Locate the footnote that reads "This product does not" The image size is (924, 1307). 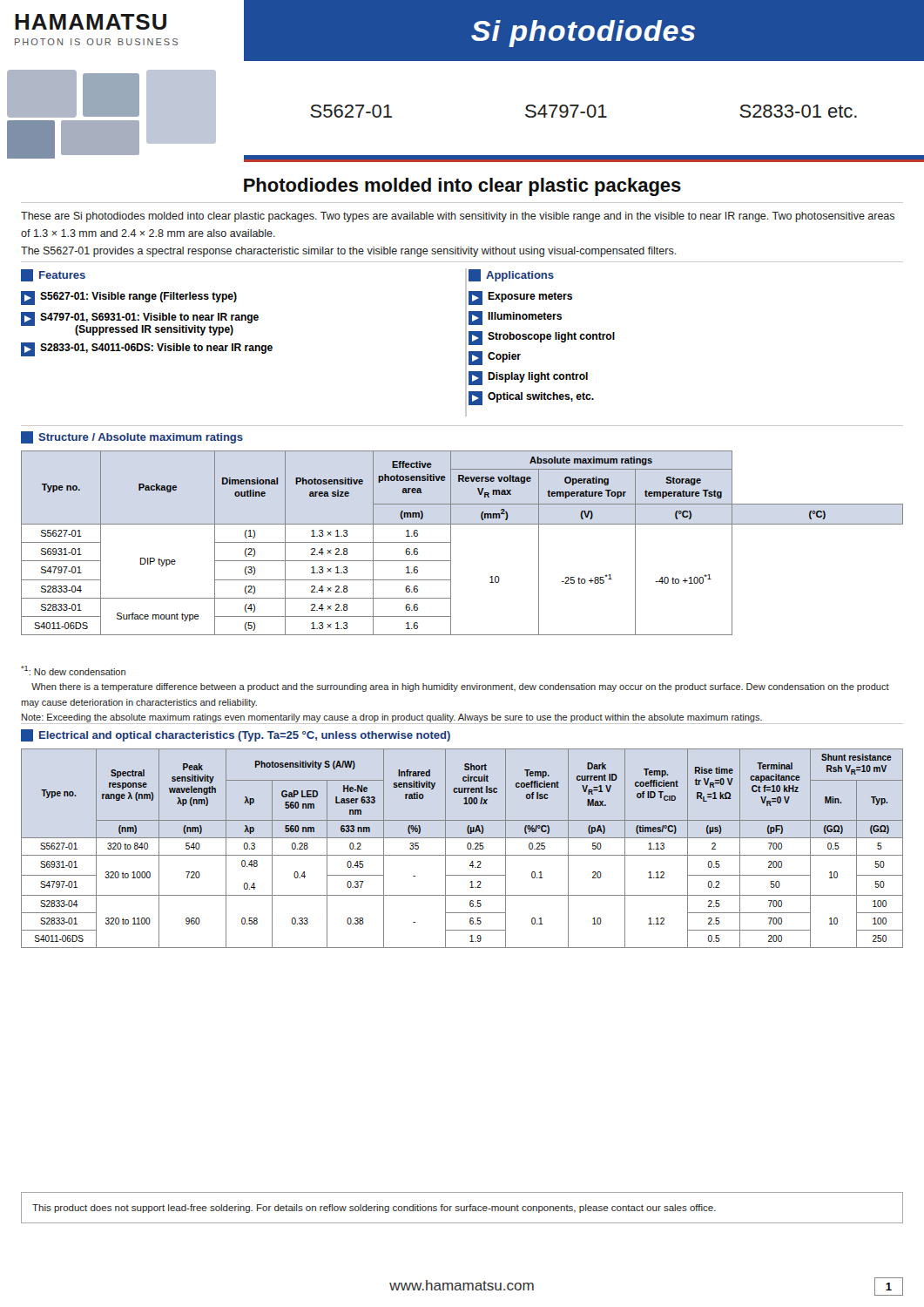coord(374,1208)
